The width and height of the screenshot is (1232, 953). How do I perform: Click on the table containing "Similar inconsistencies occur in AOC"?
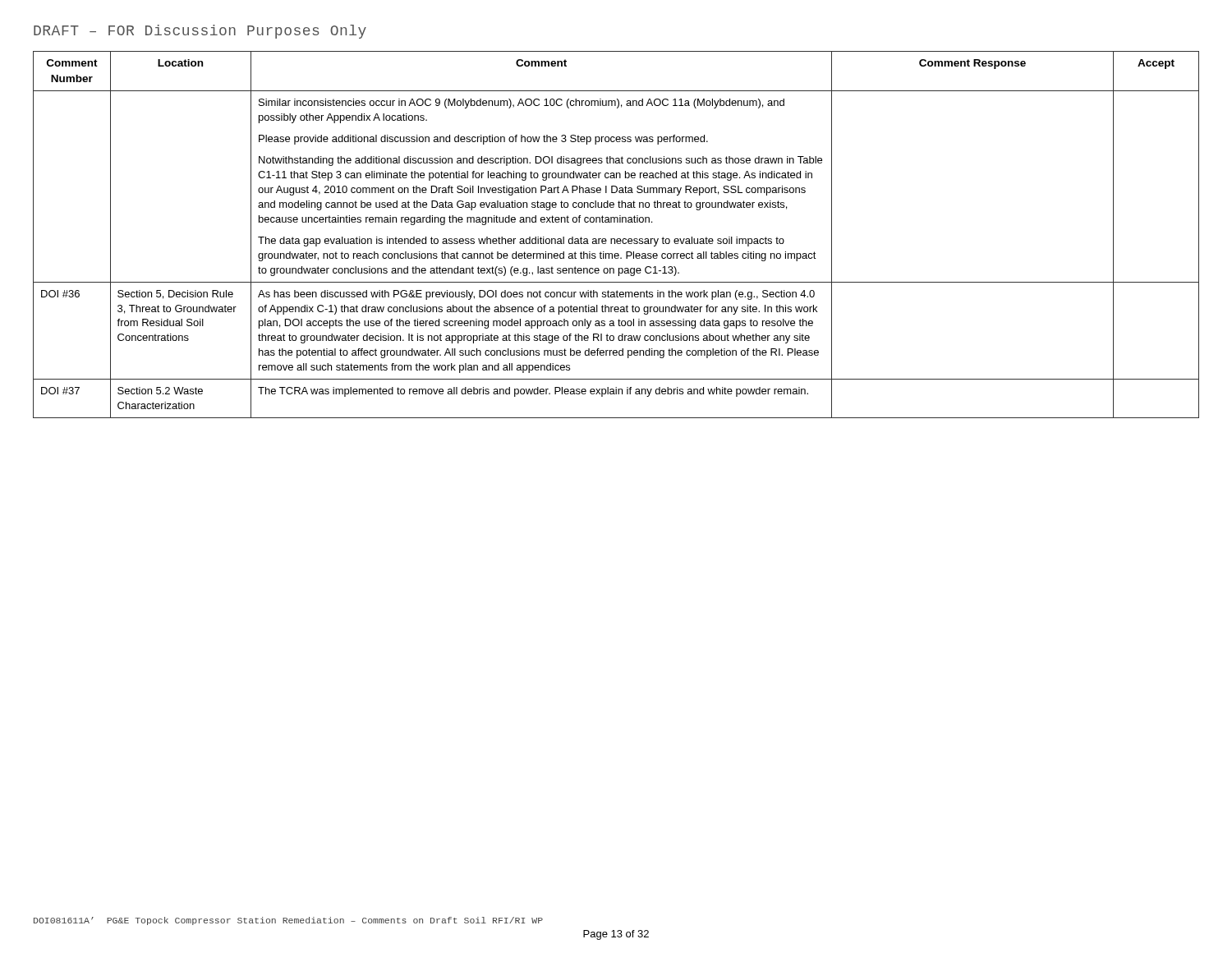pos(616,235)
